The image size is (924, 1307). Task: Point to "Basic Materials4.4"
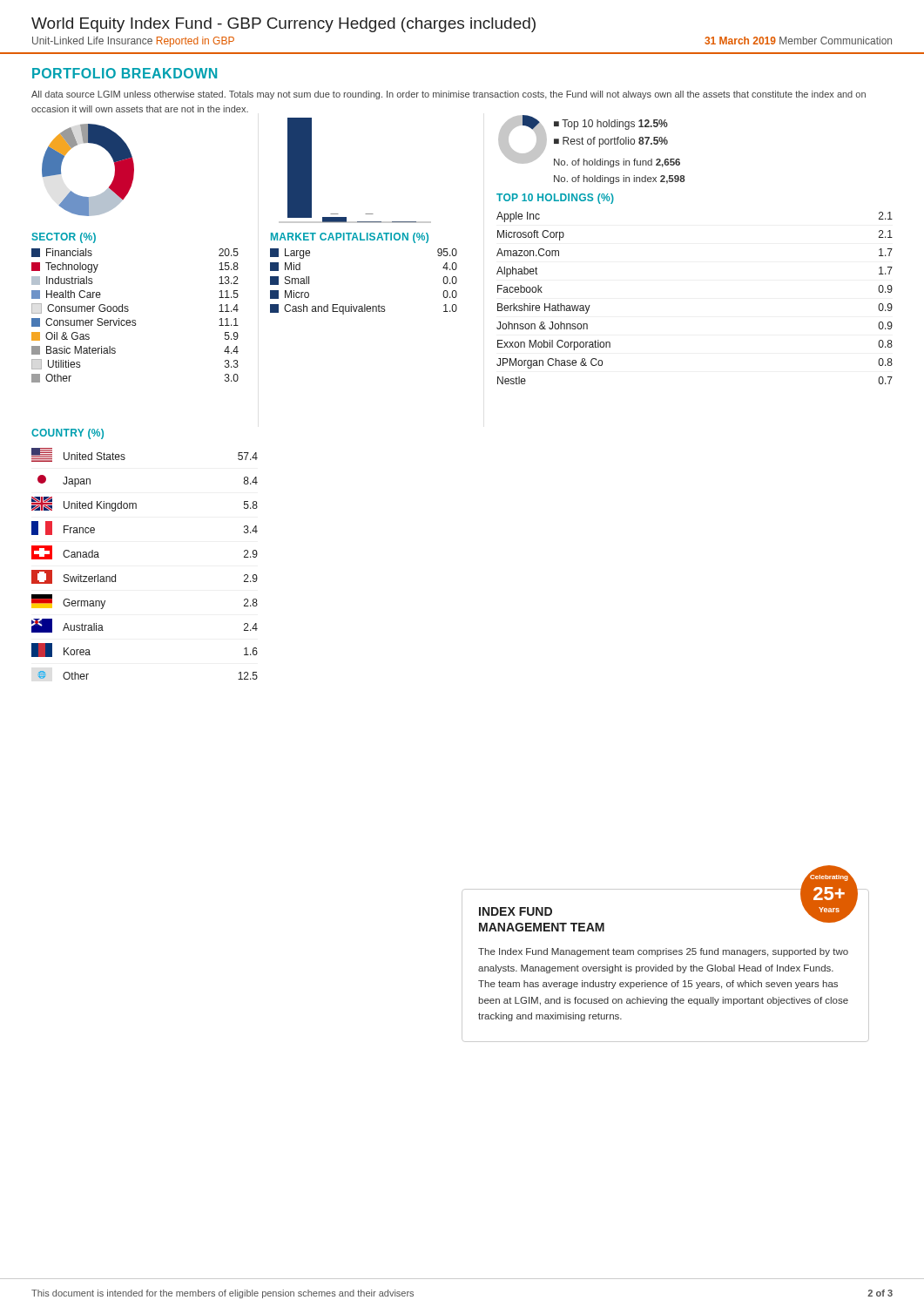tap(77, 350)
